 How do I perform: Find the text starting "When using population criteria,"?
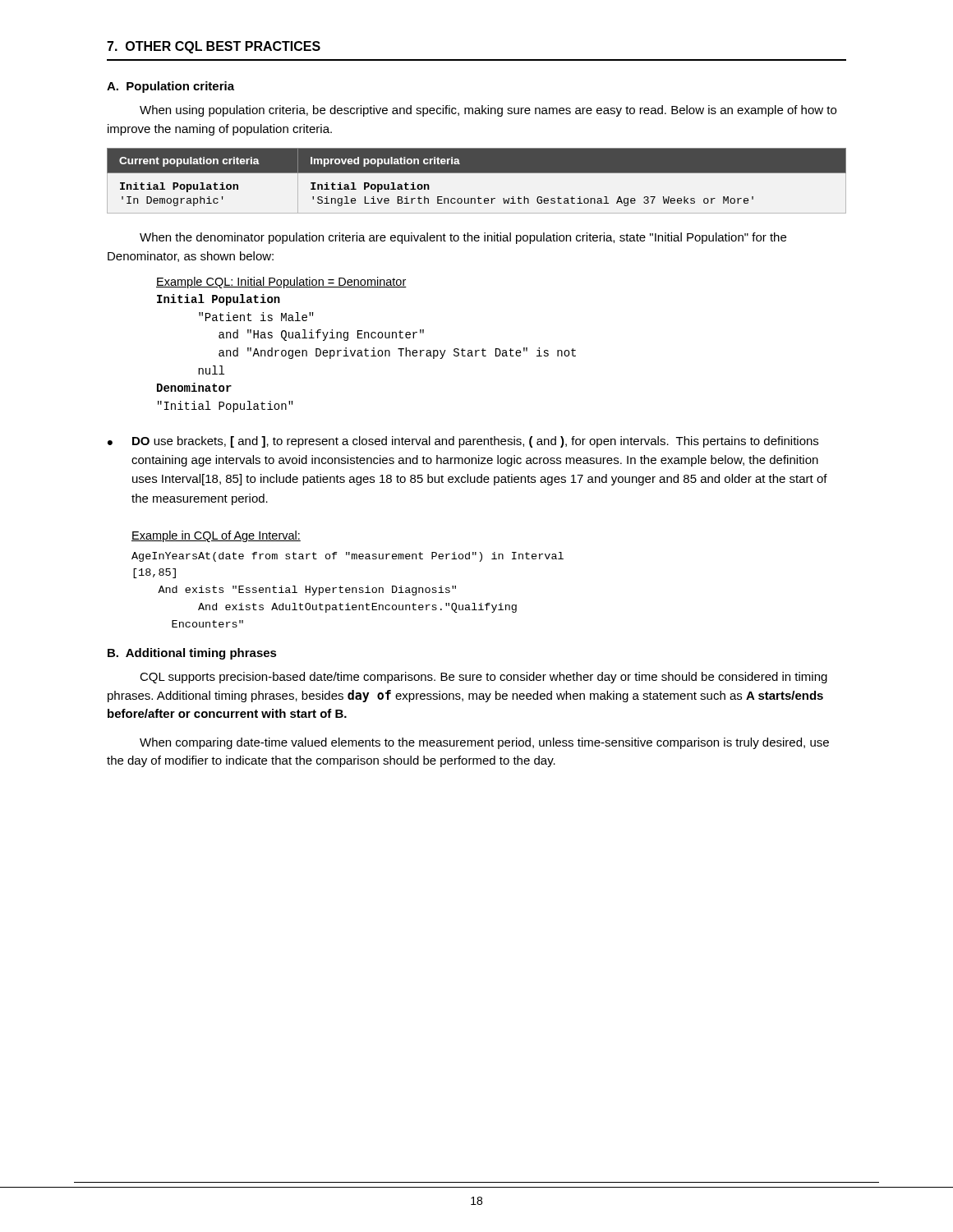tap(472, 119)
